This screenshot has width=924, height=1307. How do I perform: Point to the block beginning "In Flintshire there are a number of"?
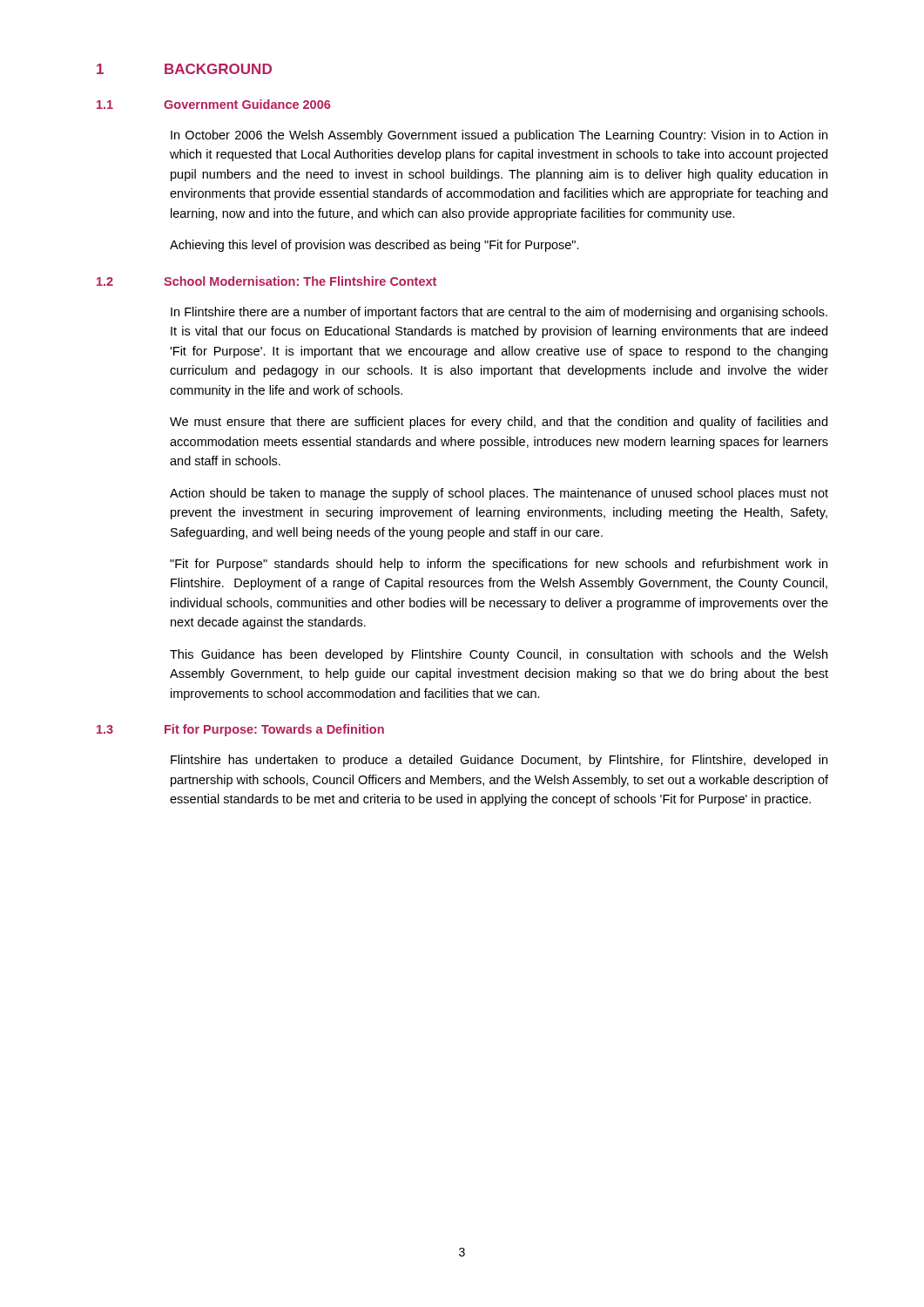click(499, 351)
